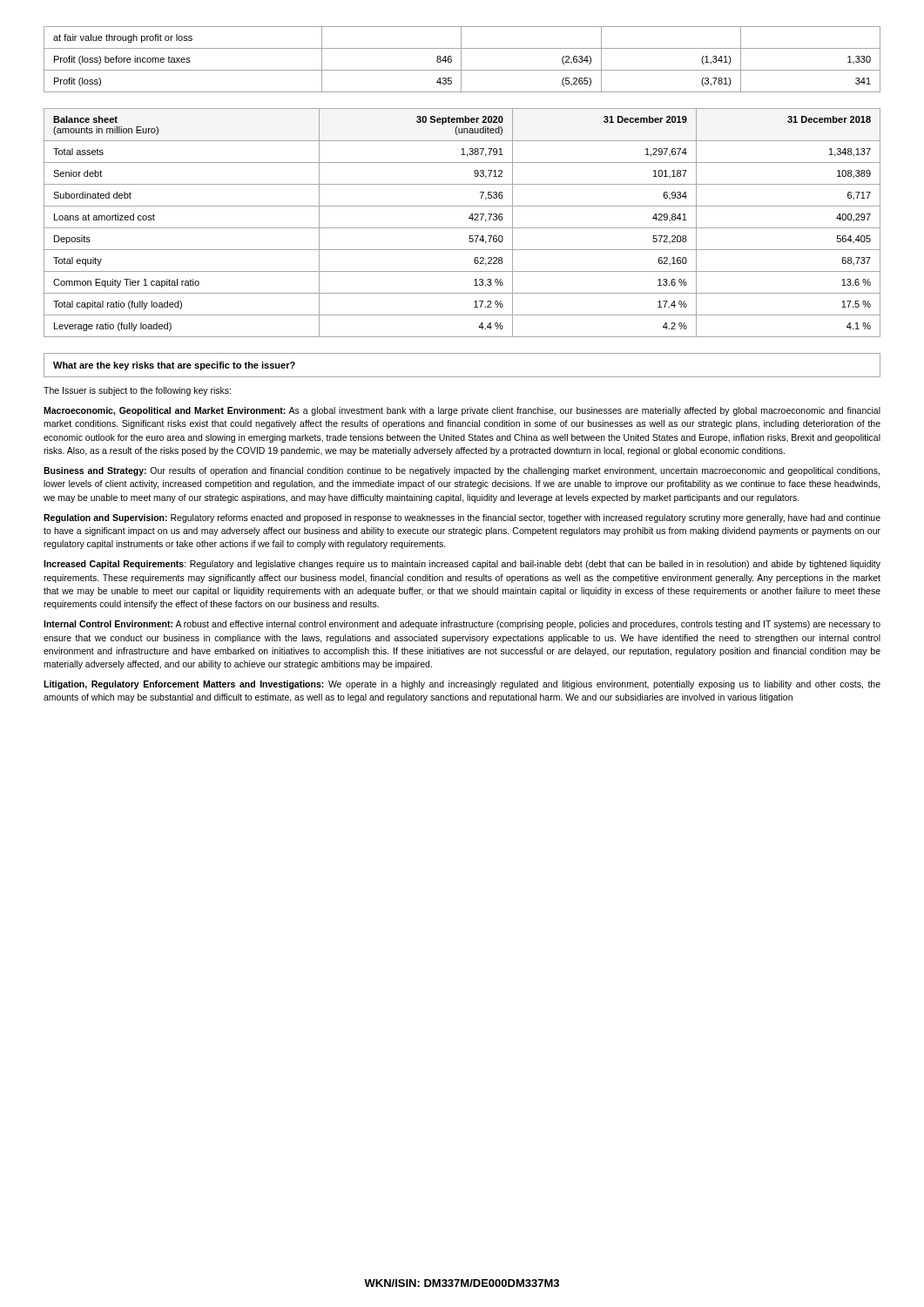The image size is (924, 1307).
Task: Select the text starting "Macroeconomic, Geopolitical and Market Environment: As a global"
Action: (x=462, y=430)
